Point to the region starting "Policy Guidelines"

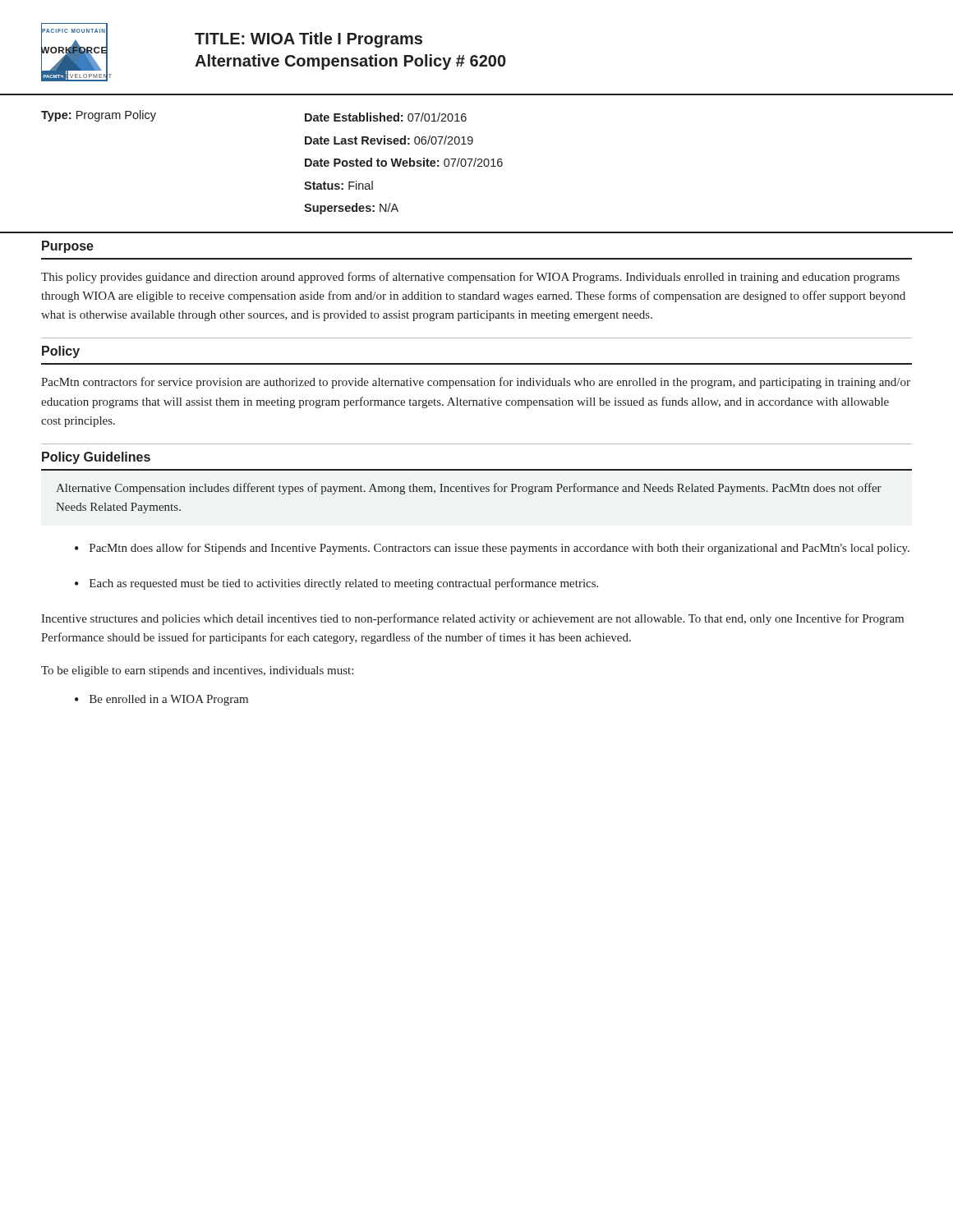(x=96, y=457)
